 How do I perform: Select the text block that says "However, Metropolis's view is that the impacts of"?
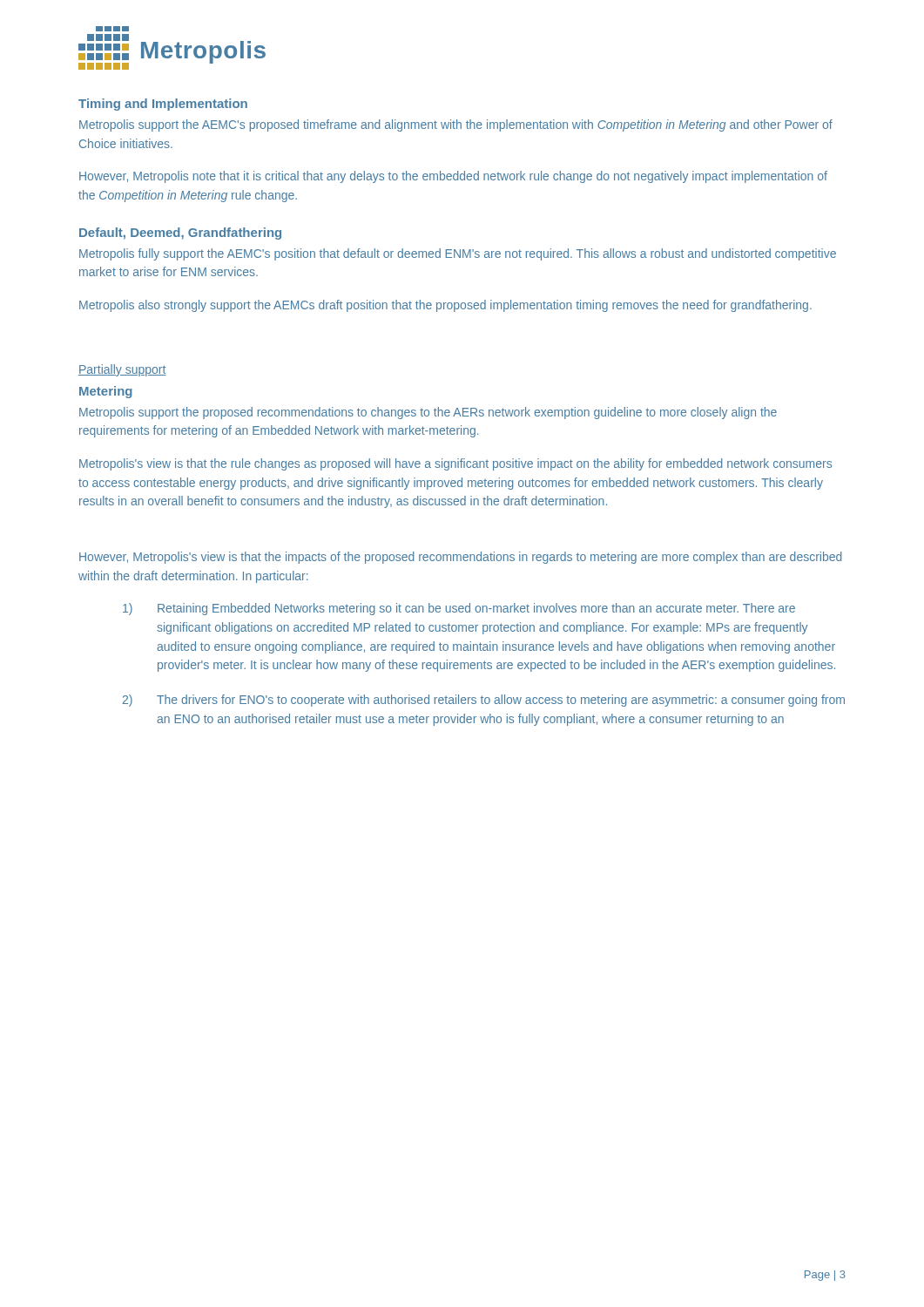[460, 566]
